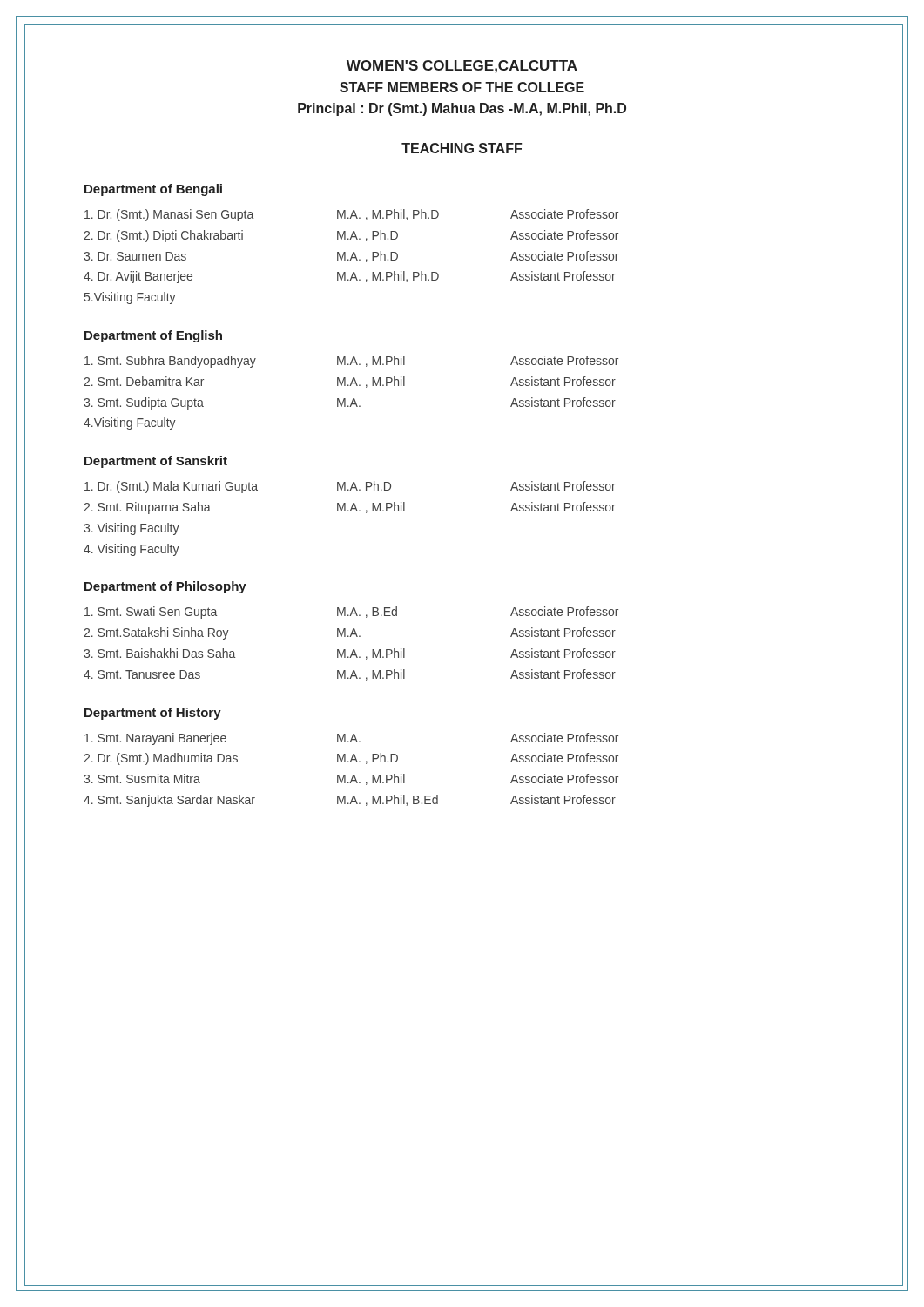Screen dimensions: 1307x924
Task: Select the list item containing "2. Smt.Satakshi Sinha Roy"
Action: [350, 633]
